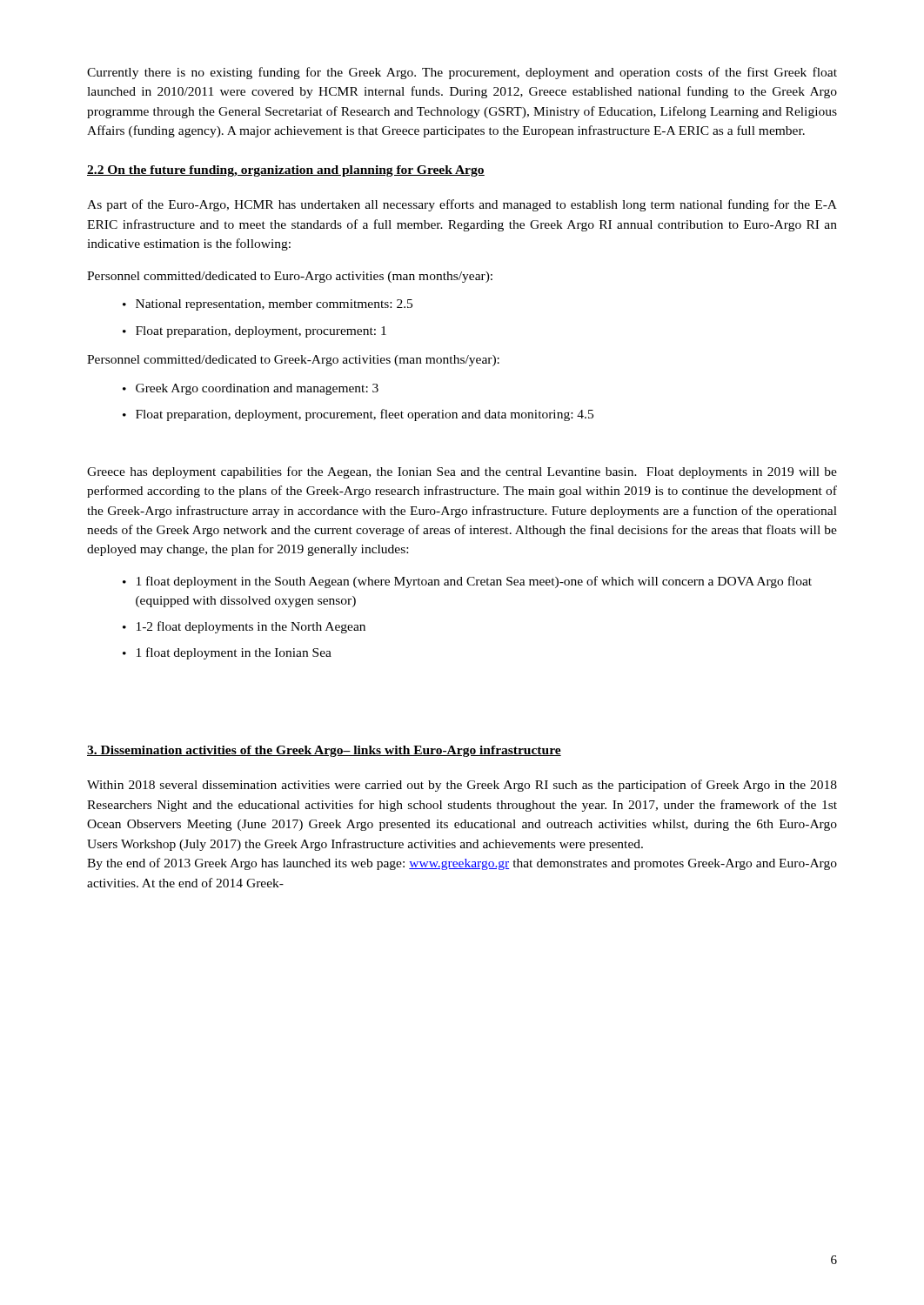Point to the region starting "Currently there is no existing funding"

point(462,101)
